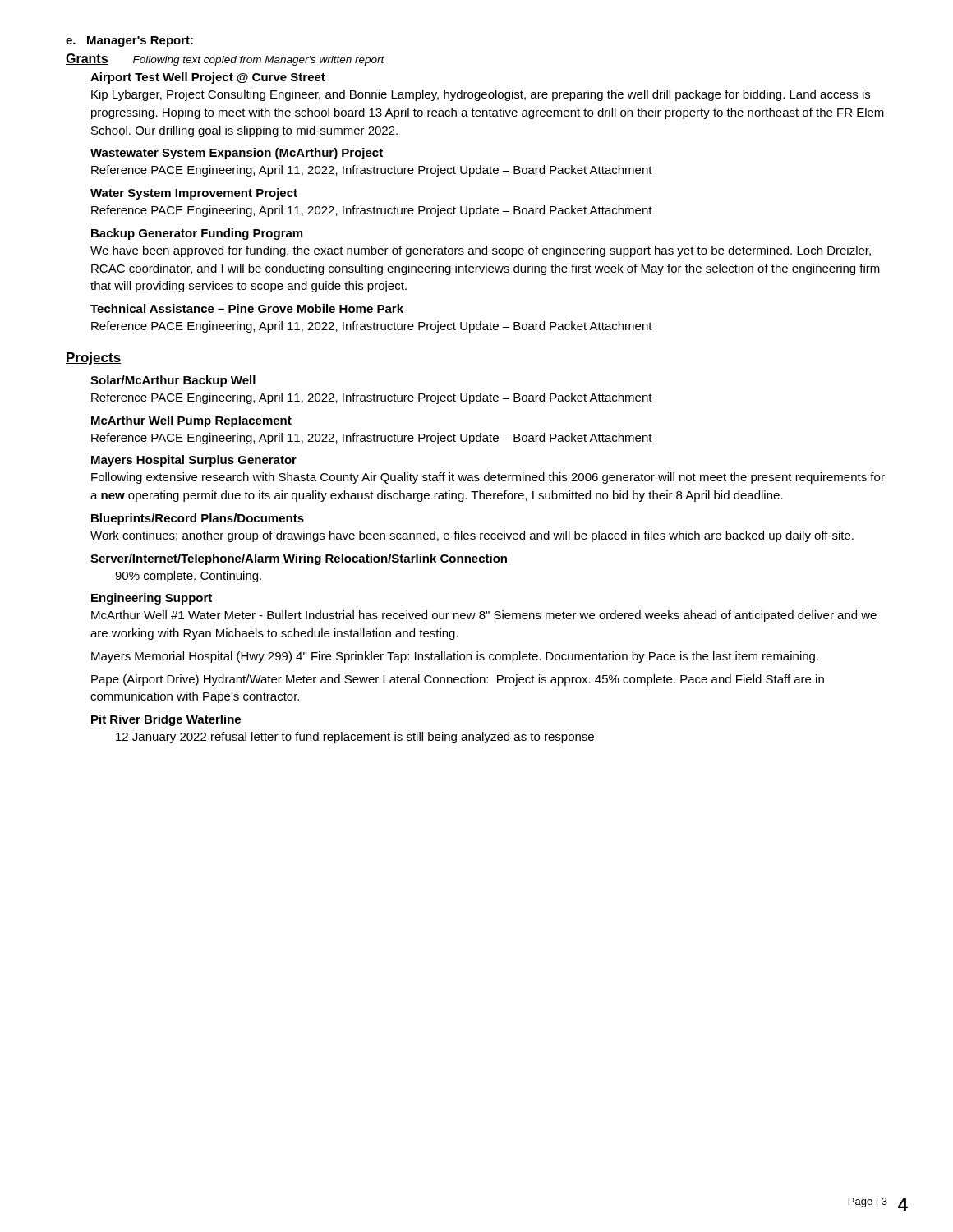953x1232 pixels.
Task: Select the region starting "We have been approved for funding,"
Action: 485,268
